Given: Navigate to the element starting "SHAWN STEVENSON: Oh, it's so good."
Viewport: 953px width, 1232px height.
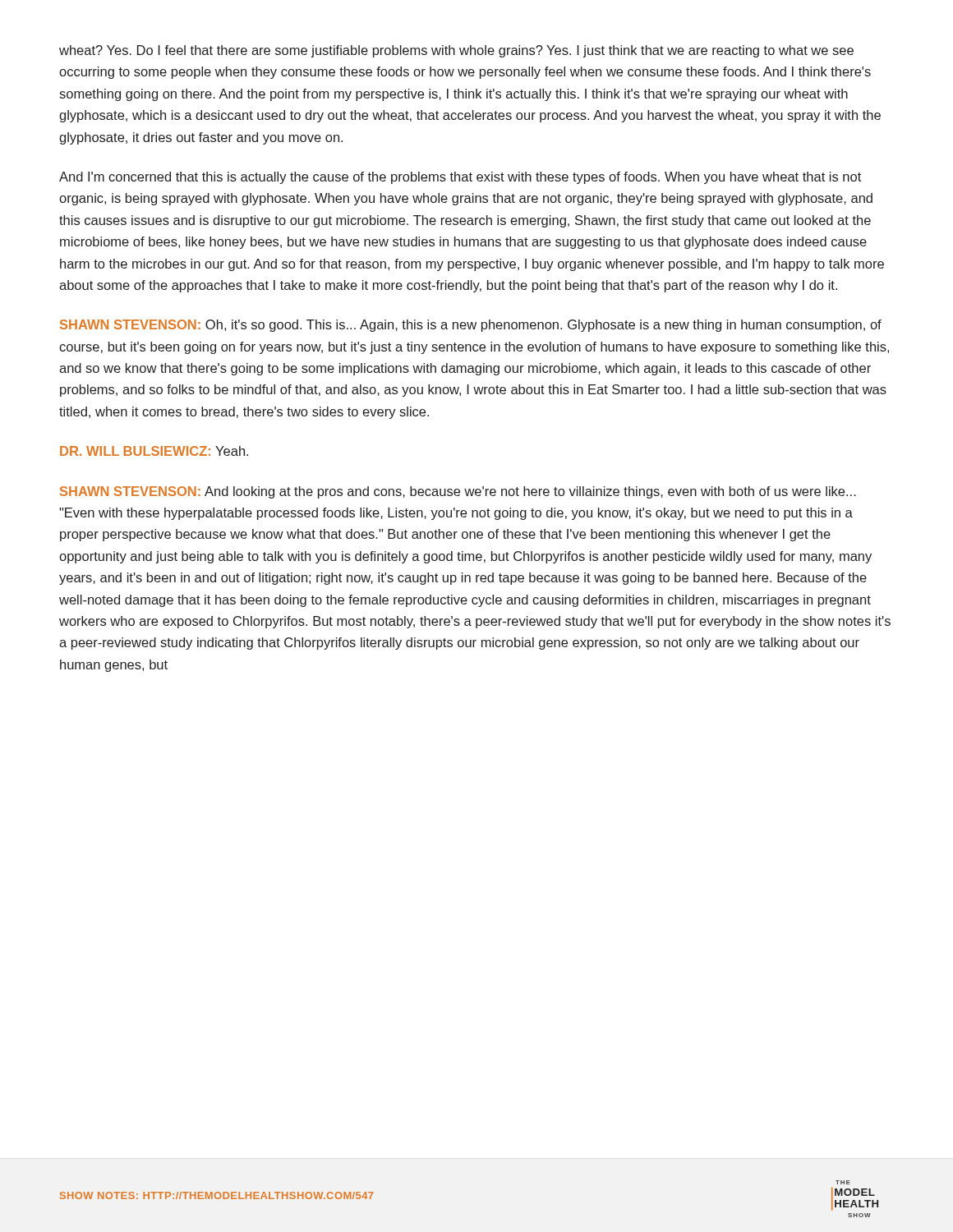Looking at the screenshot, I should pyautogui.click(x=475, y=368).
